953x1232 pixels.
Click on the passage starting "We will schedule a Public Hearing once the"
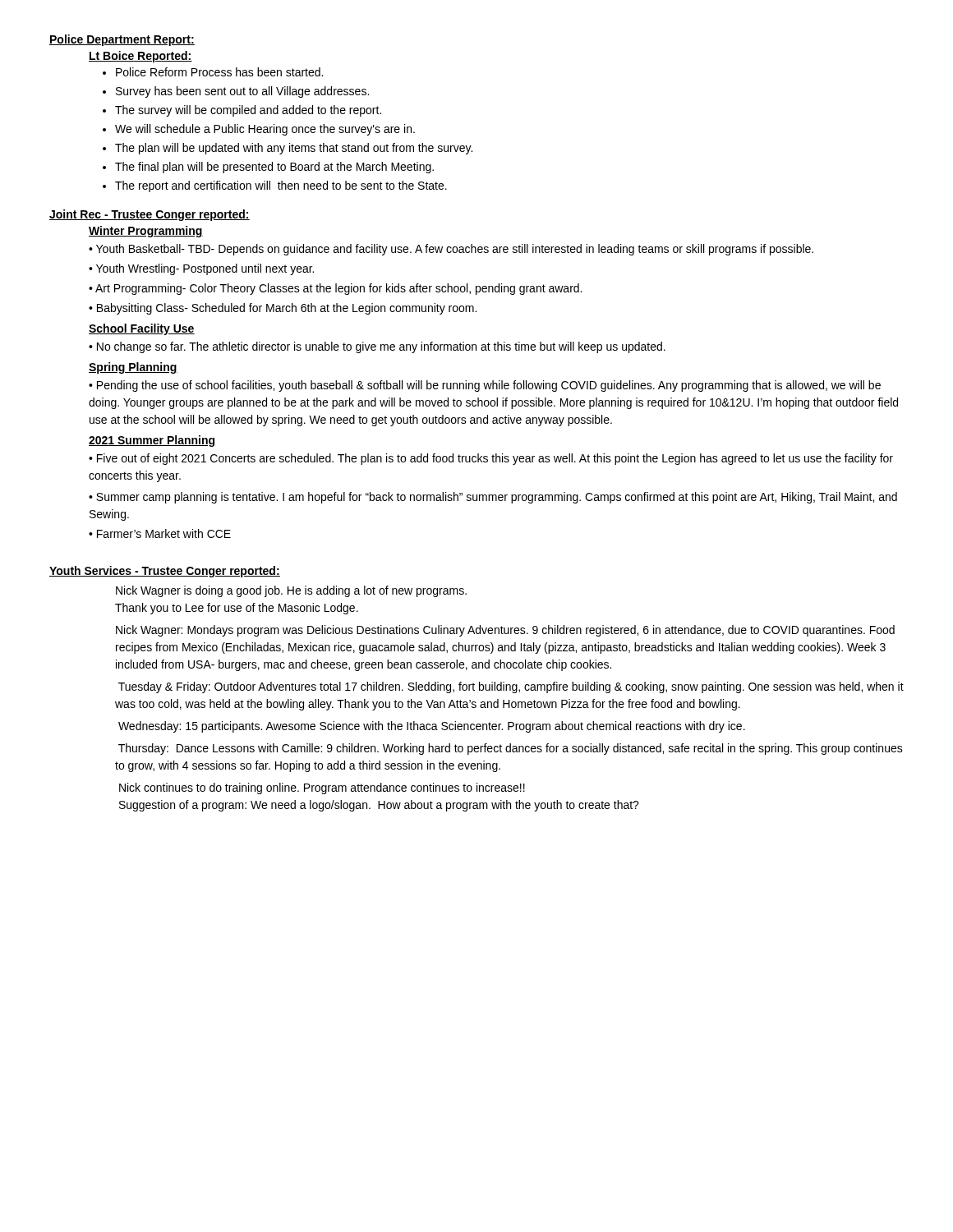point(265,129)
